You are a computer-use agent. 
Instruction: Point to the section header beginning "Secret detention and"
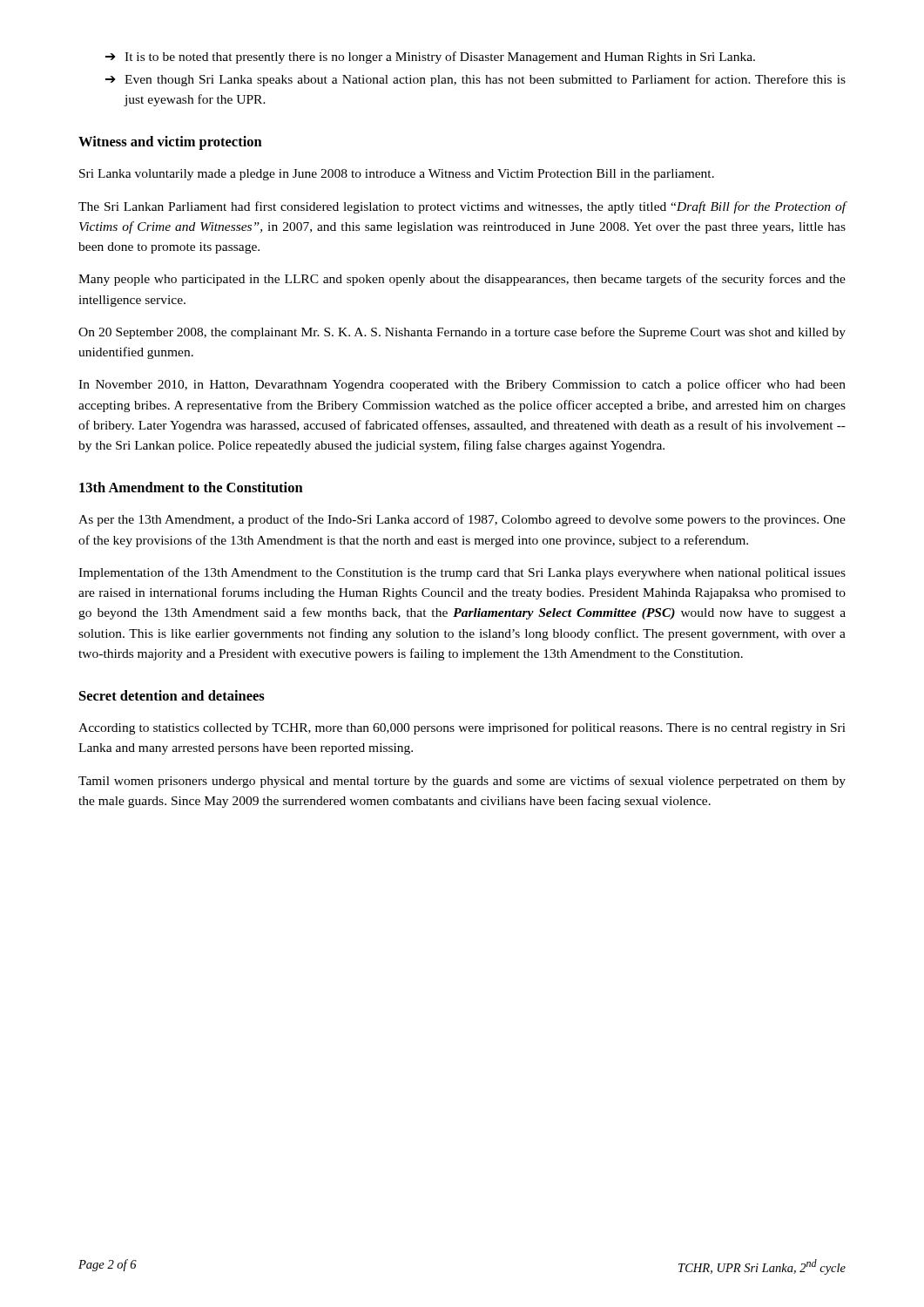pos(171,696)
